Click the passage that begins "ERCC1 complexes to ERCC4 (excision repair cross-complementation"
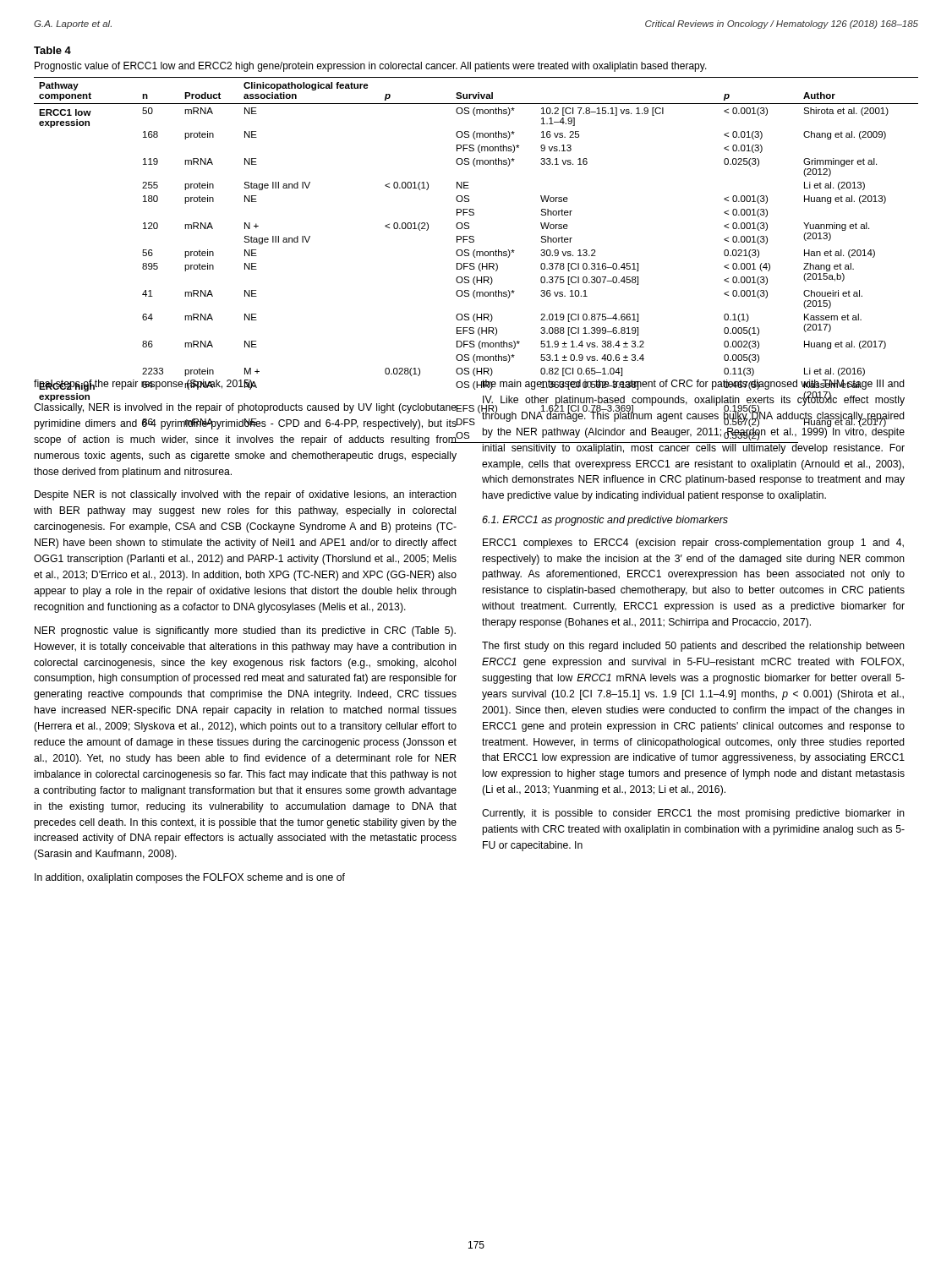Screen dimensions: 1268x952 click(693, 582)
